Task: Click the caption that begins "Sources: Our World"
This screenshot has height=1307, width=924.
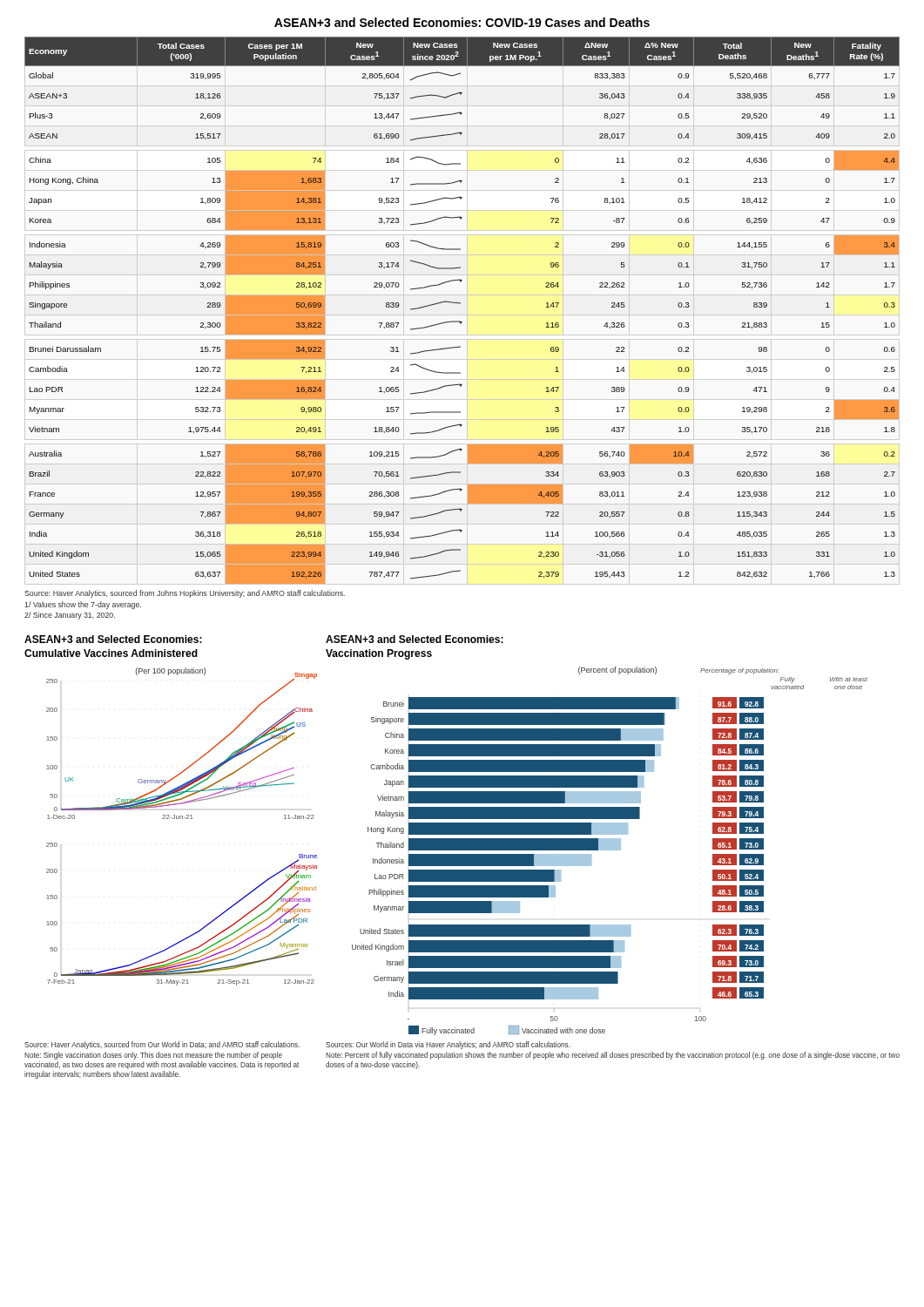Action: coord(613,1055)
